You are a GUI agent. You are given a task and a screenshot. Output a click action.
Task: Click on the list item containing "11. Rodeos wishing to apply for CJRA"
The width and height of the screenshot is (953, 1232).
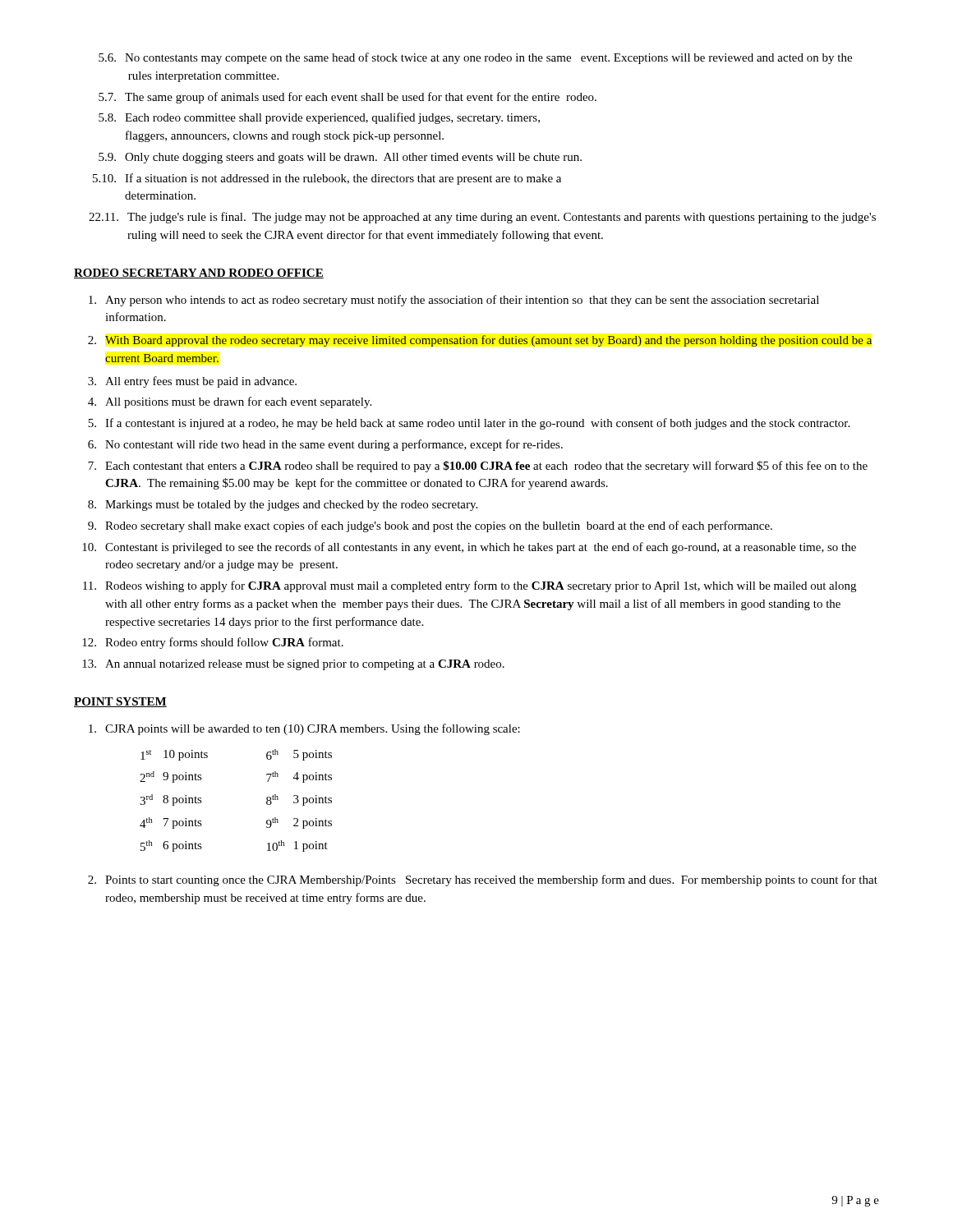pyautogui.click(x=476, y=604)
